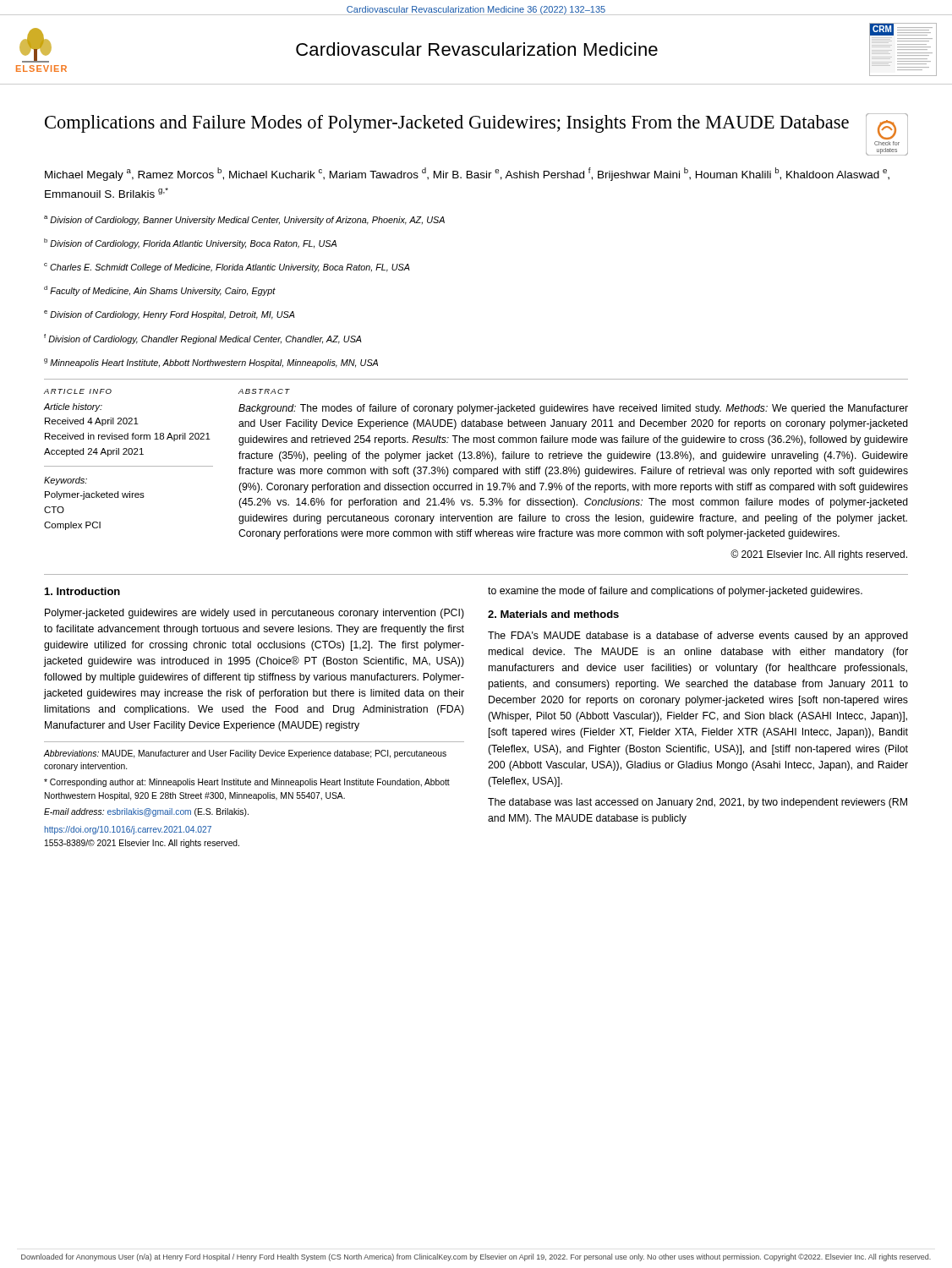Click on the element starting "2. Materials and methods"
The width and height of the screenshot is (952, 1268).
(x=553, y=614)
